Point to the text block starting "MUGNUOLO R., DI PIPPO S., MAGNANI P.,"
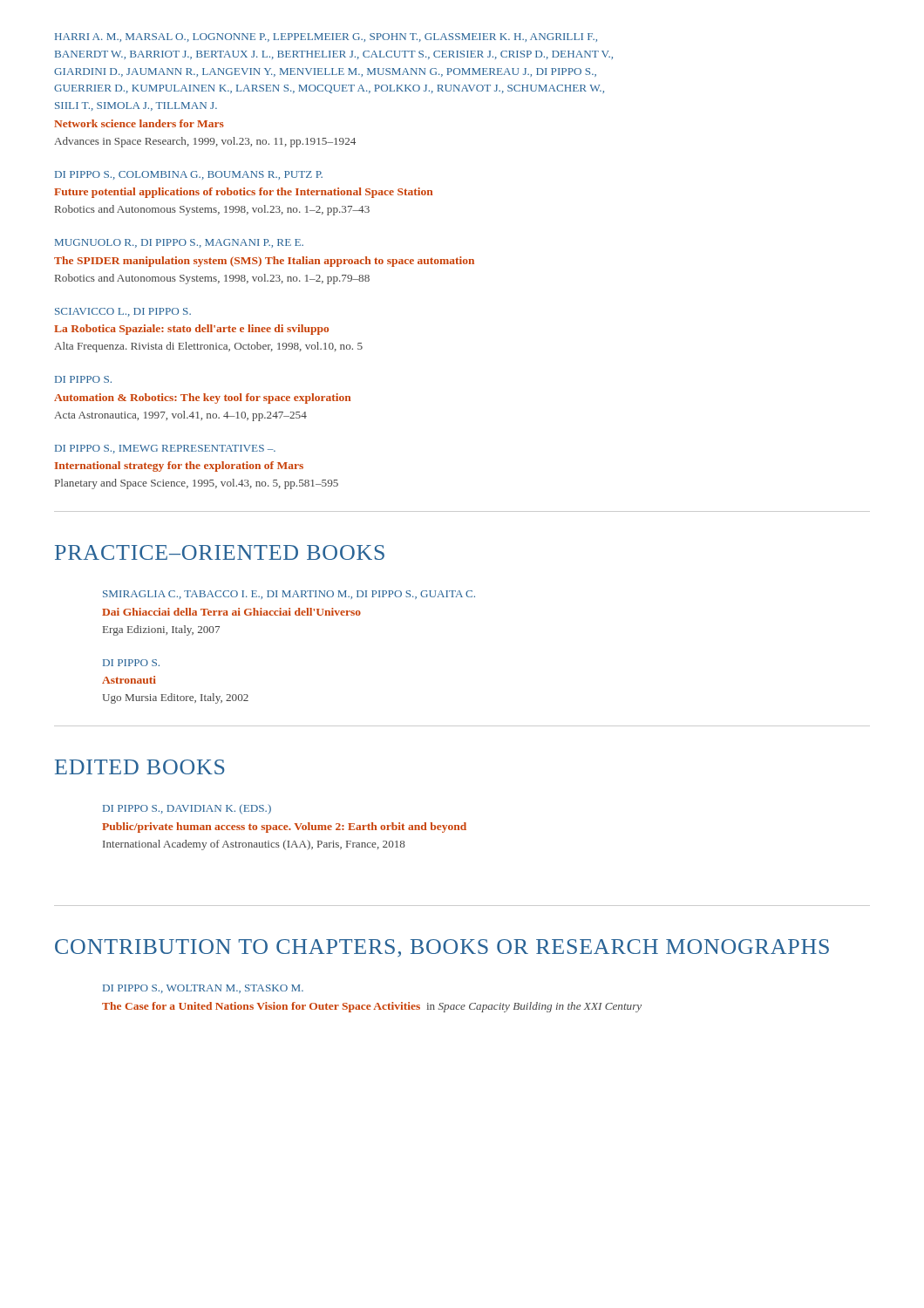 pos(462,260)
